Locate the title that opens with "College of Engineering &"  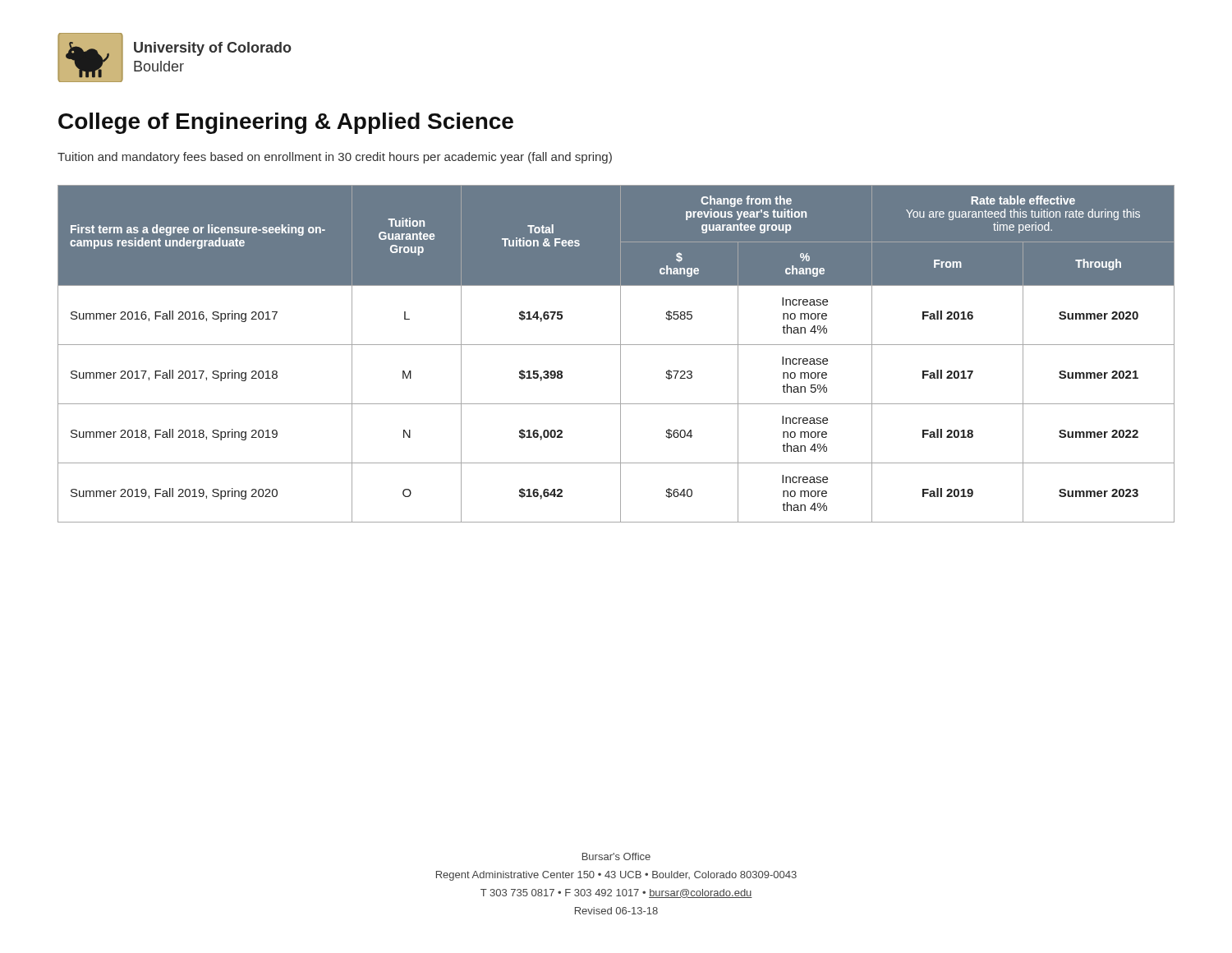(x=286, y=121)
